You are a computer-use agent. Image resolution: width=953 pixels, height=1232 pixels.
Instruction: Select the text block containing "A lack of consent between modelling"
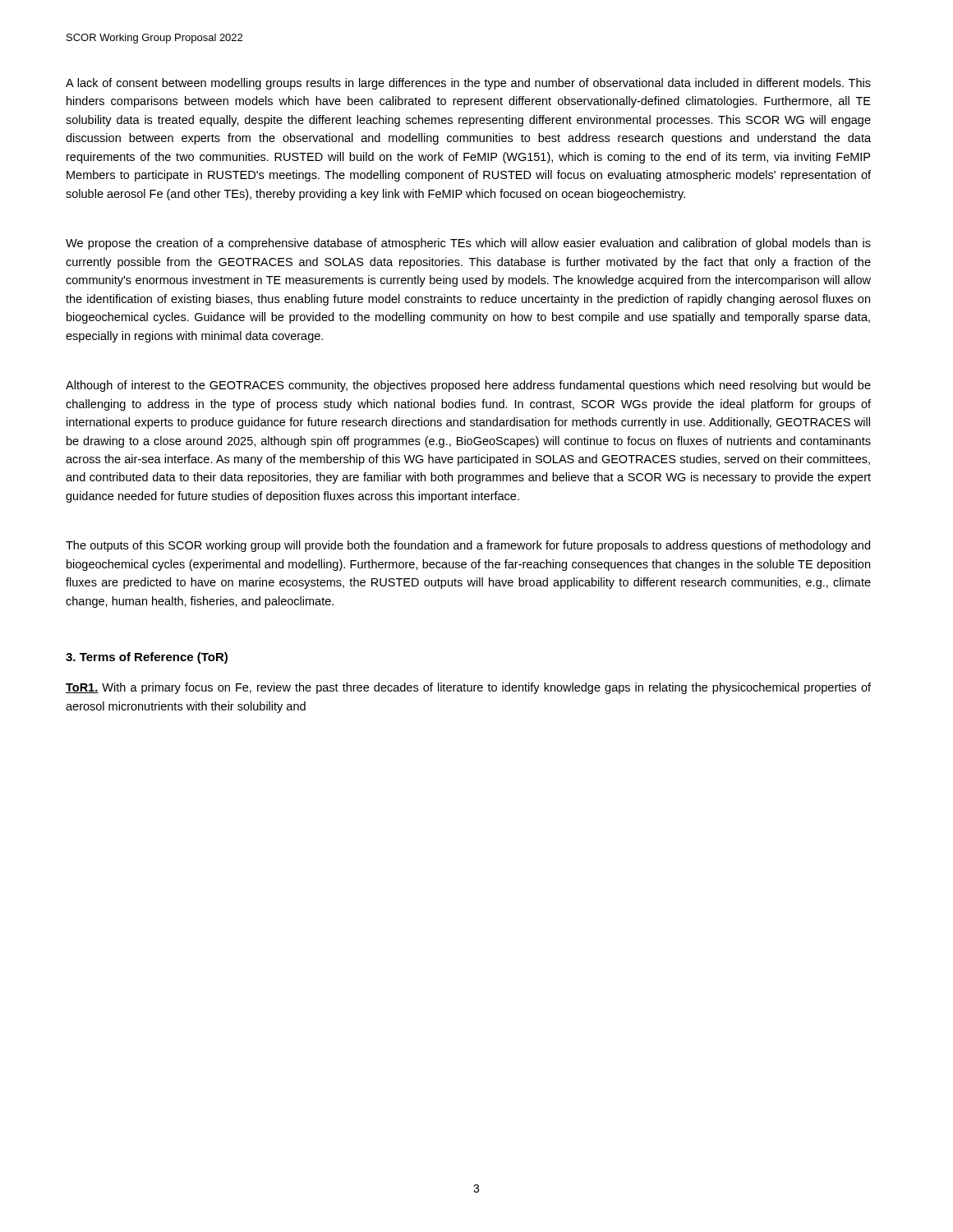tap(468, 138)
